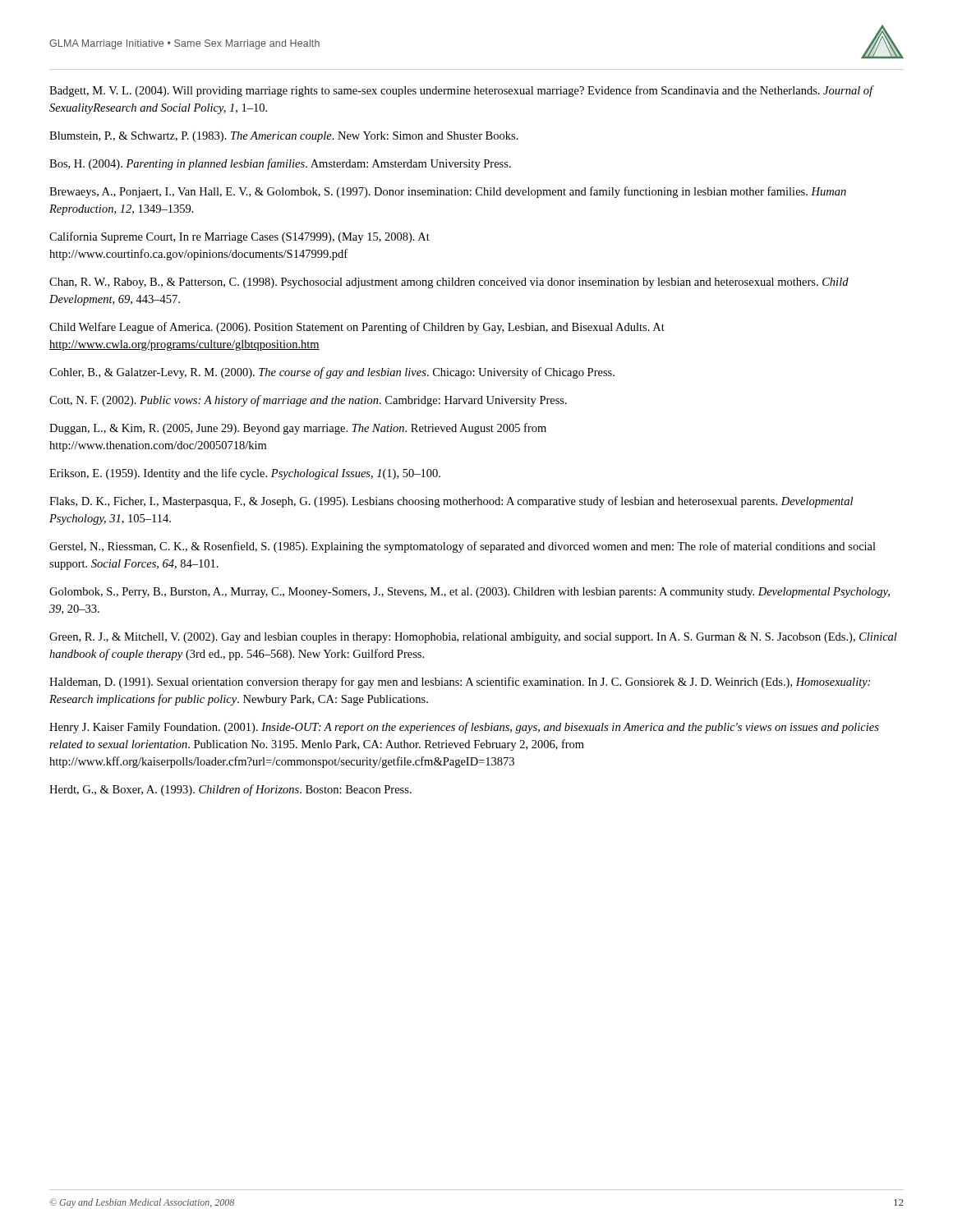Locate the block of text that opens with "Gerstel, N., Riessman, C. K., & Rosenfield, S."
The width and height of the screenshot is (953, 1232).
(x=463, y=555)
